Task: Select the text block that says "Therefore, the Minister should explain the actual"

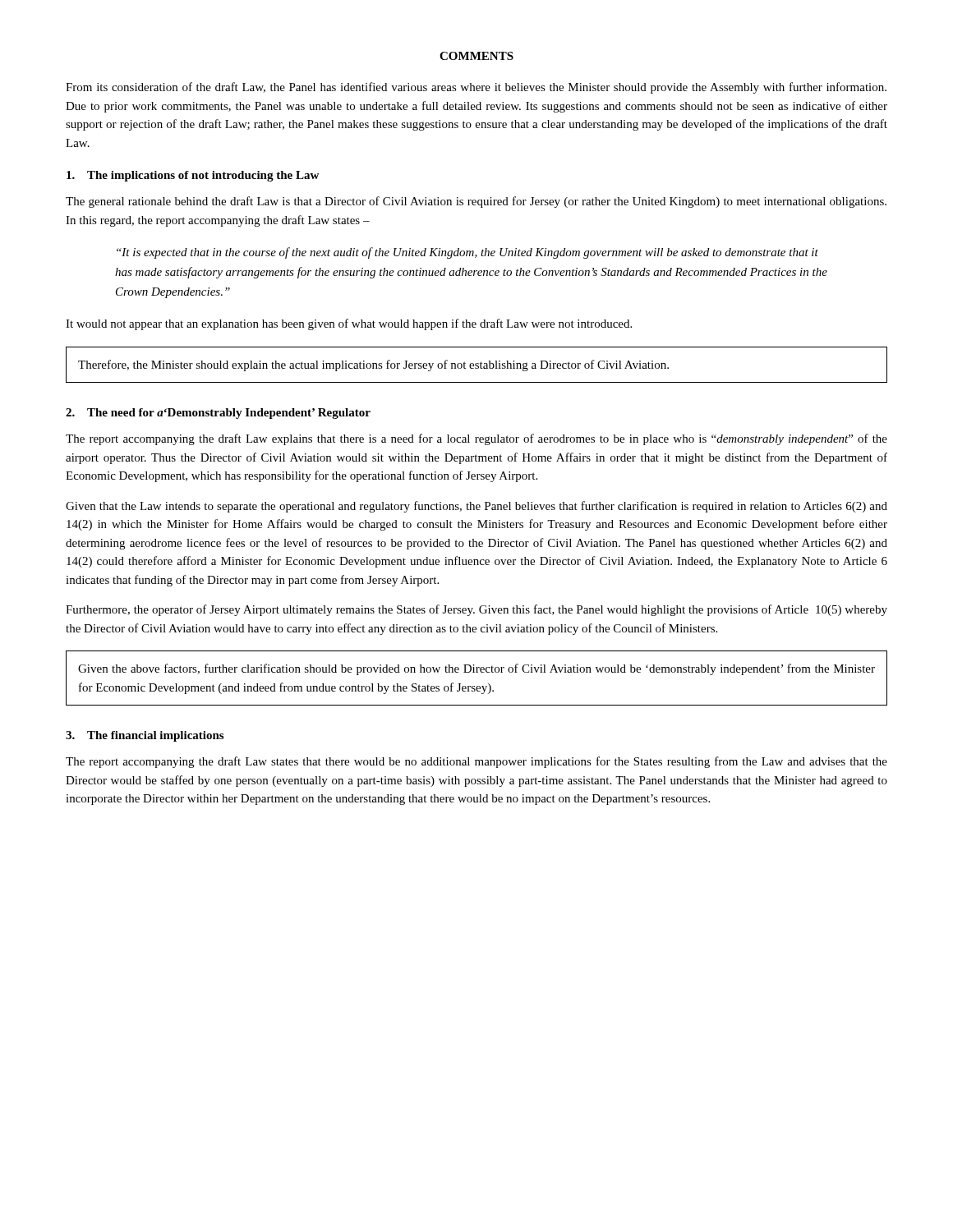Action: (x=374, y=364)
